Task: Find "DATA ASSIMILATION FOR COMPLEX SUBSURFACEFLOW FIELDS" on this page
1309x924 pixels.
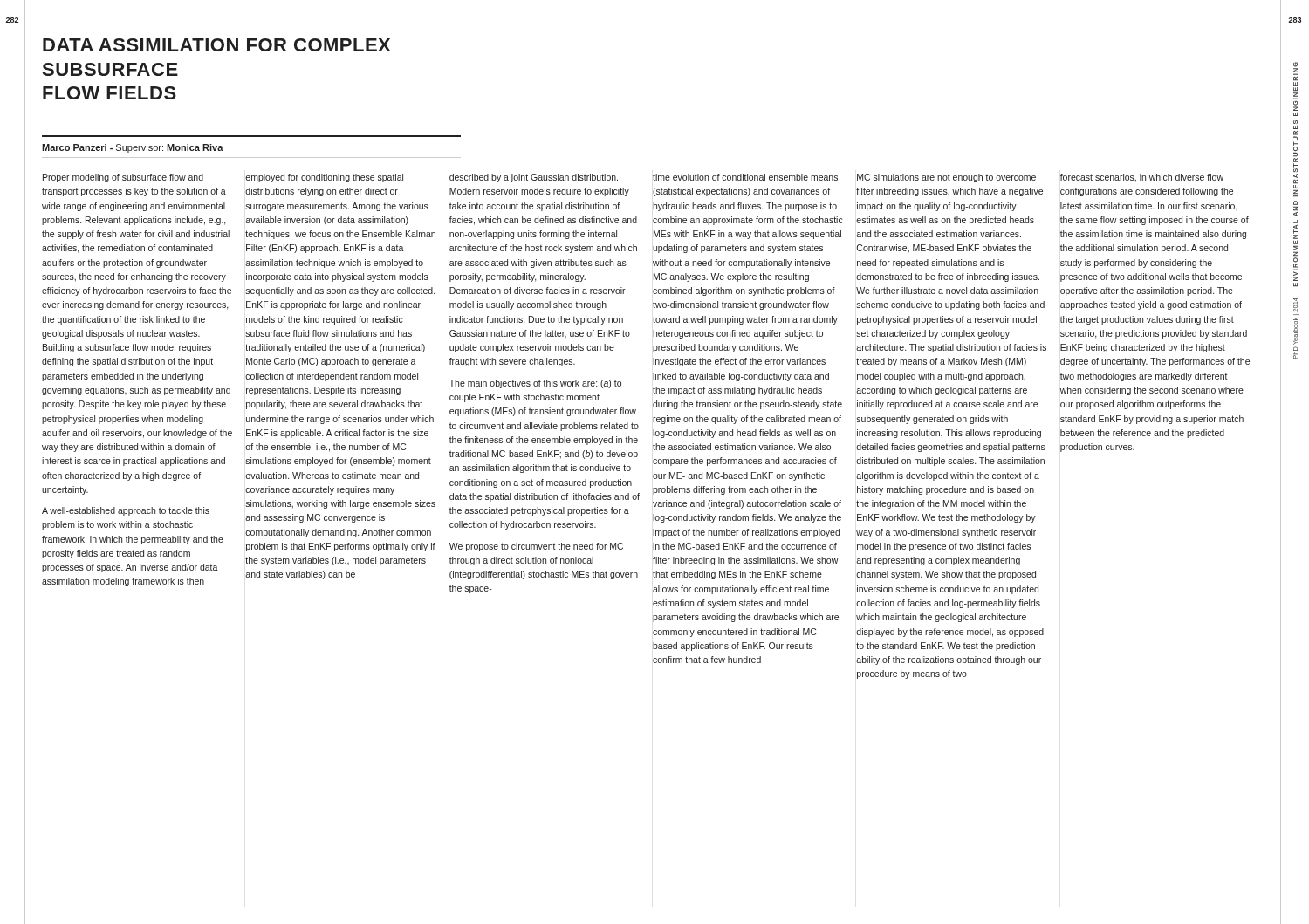Action: pyautogui.click(x=216, y=45)
